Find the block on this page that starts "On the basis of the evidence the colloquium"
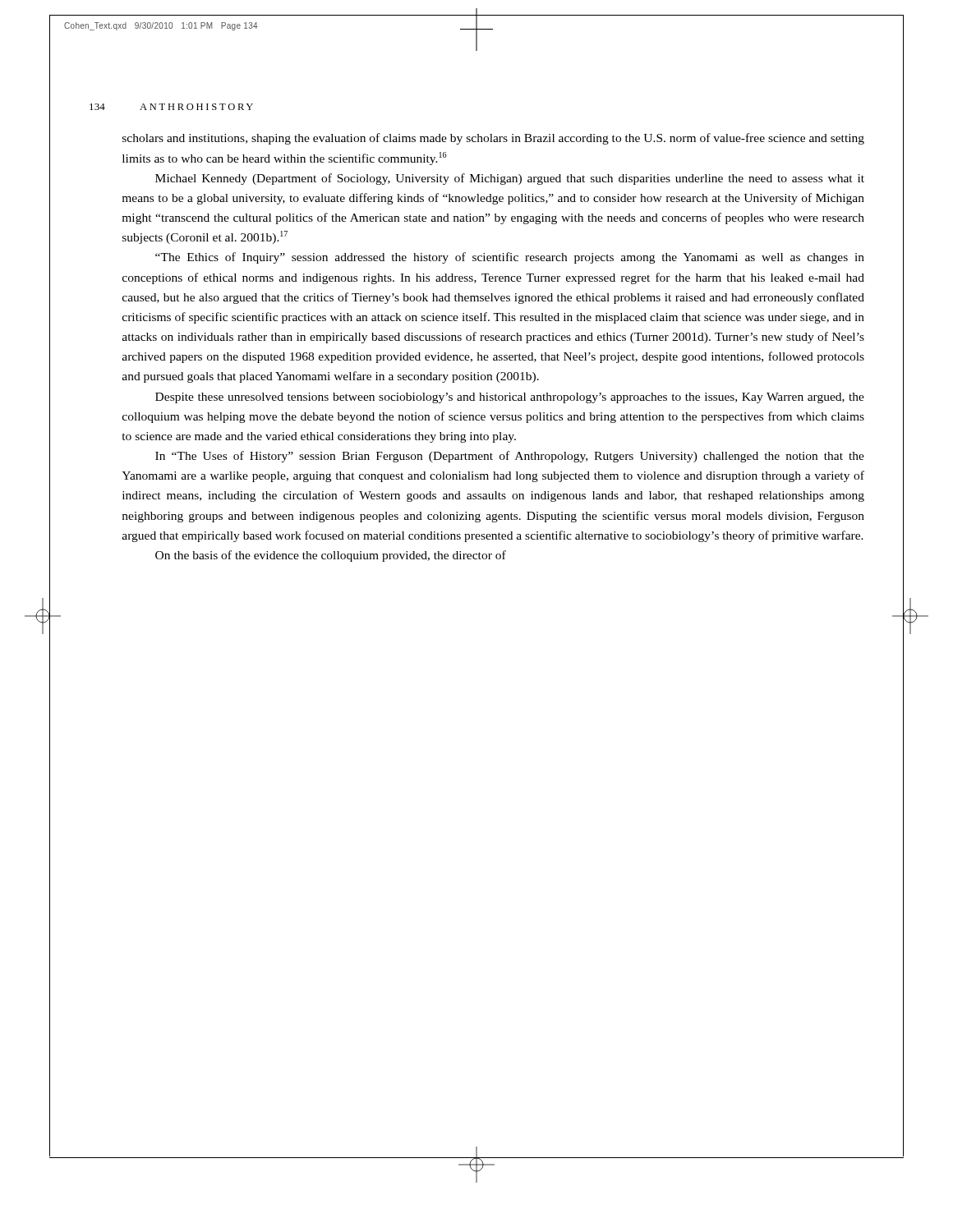This screenshot has width=953, height=1232. click(x=330, y=555)
